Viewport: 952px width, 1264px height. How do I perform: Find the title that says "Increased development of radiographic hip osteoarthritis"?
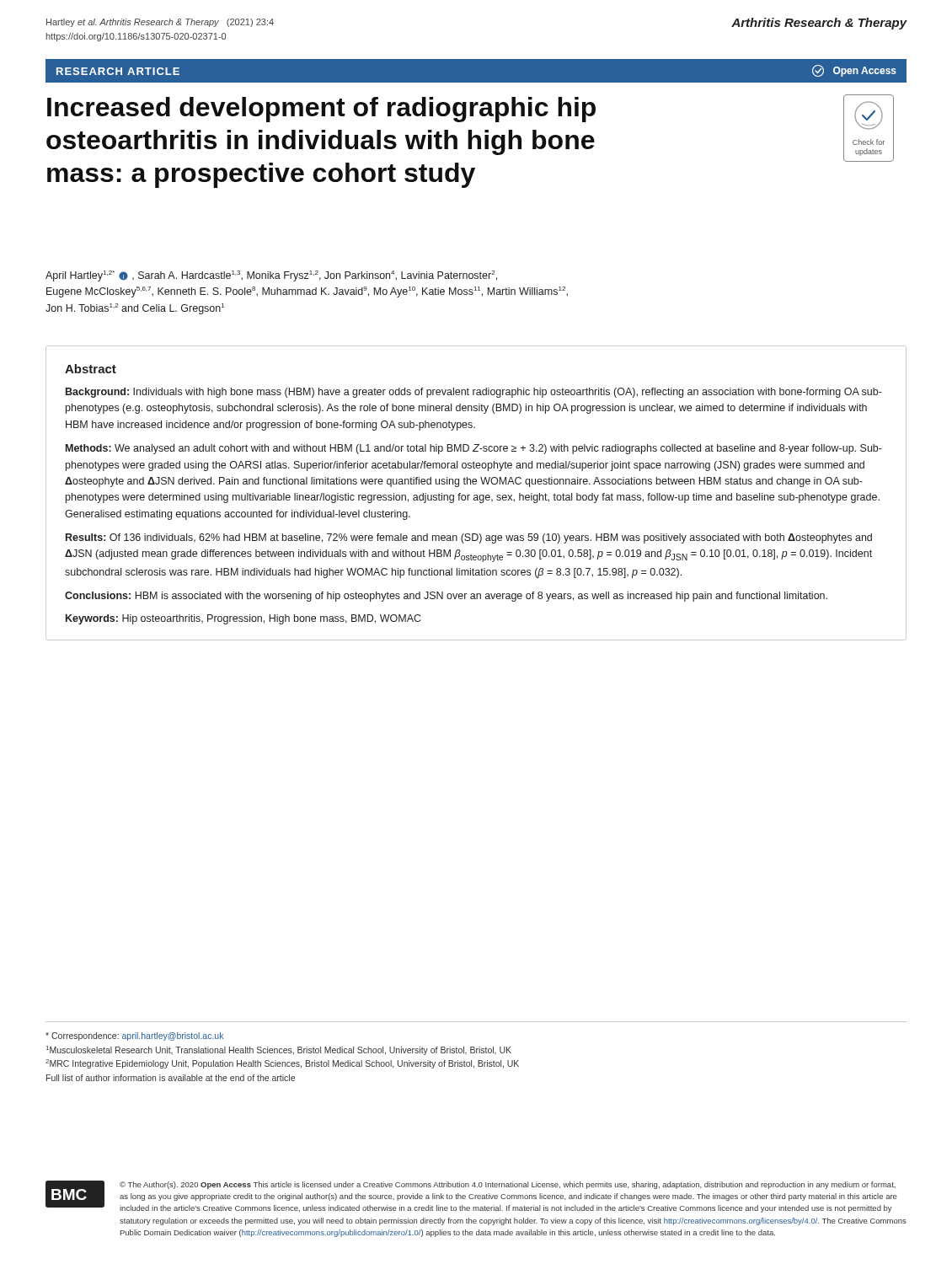point(412,140)
